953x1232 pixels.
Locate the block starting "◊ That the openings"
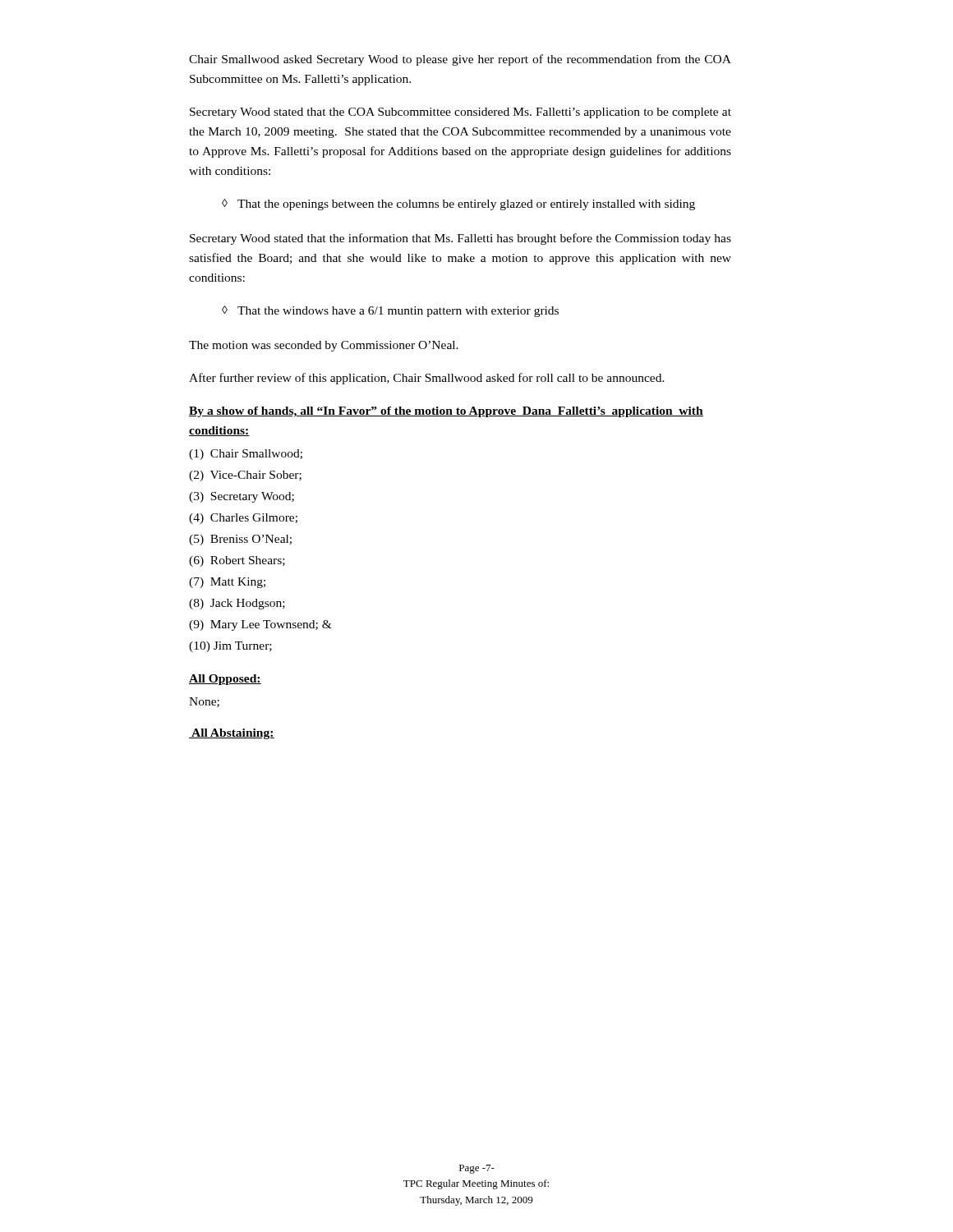click(x=476, y=204)
